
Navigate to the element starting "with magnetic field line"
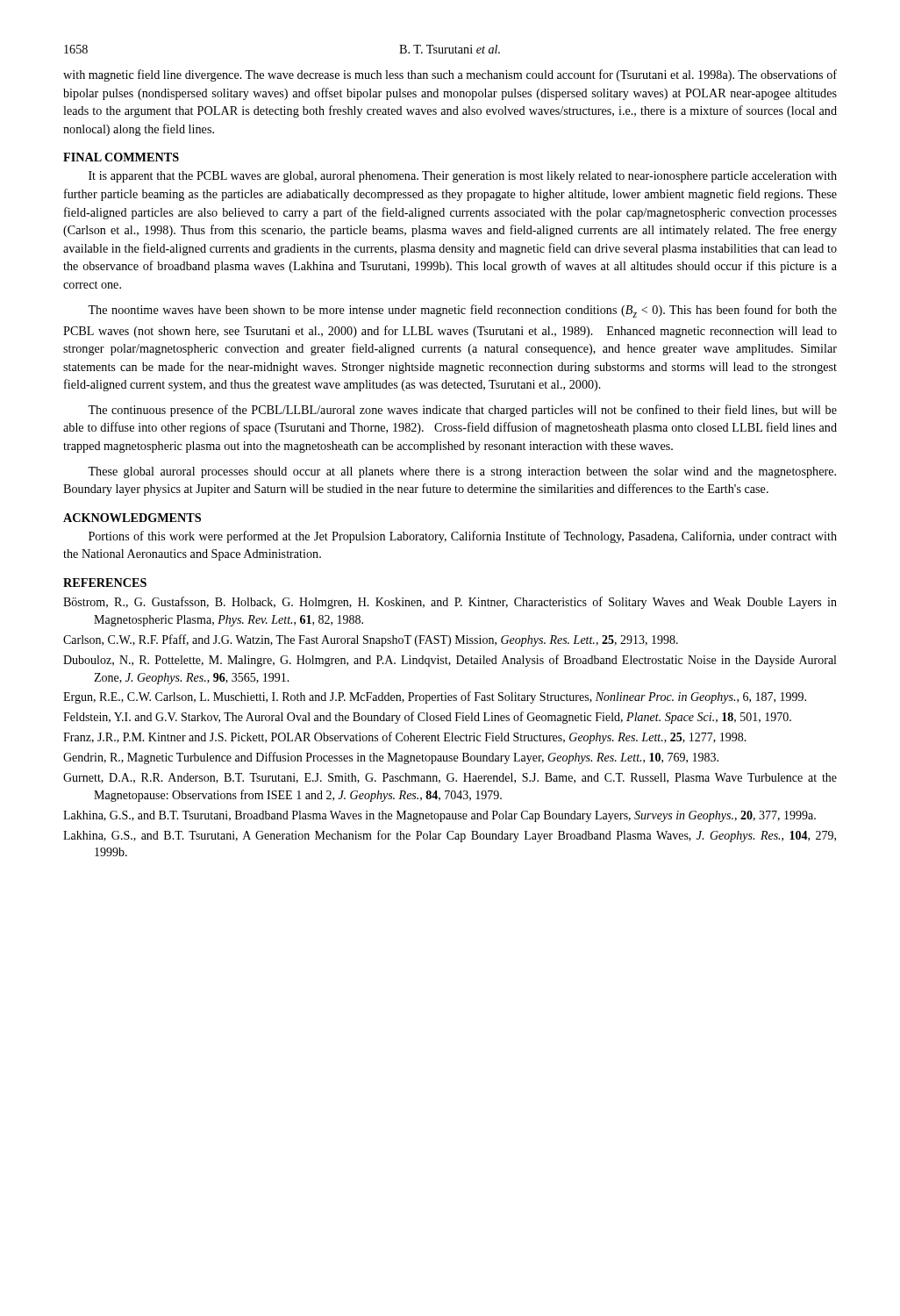pos(450,102)
